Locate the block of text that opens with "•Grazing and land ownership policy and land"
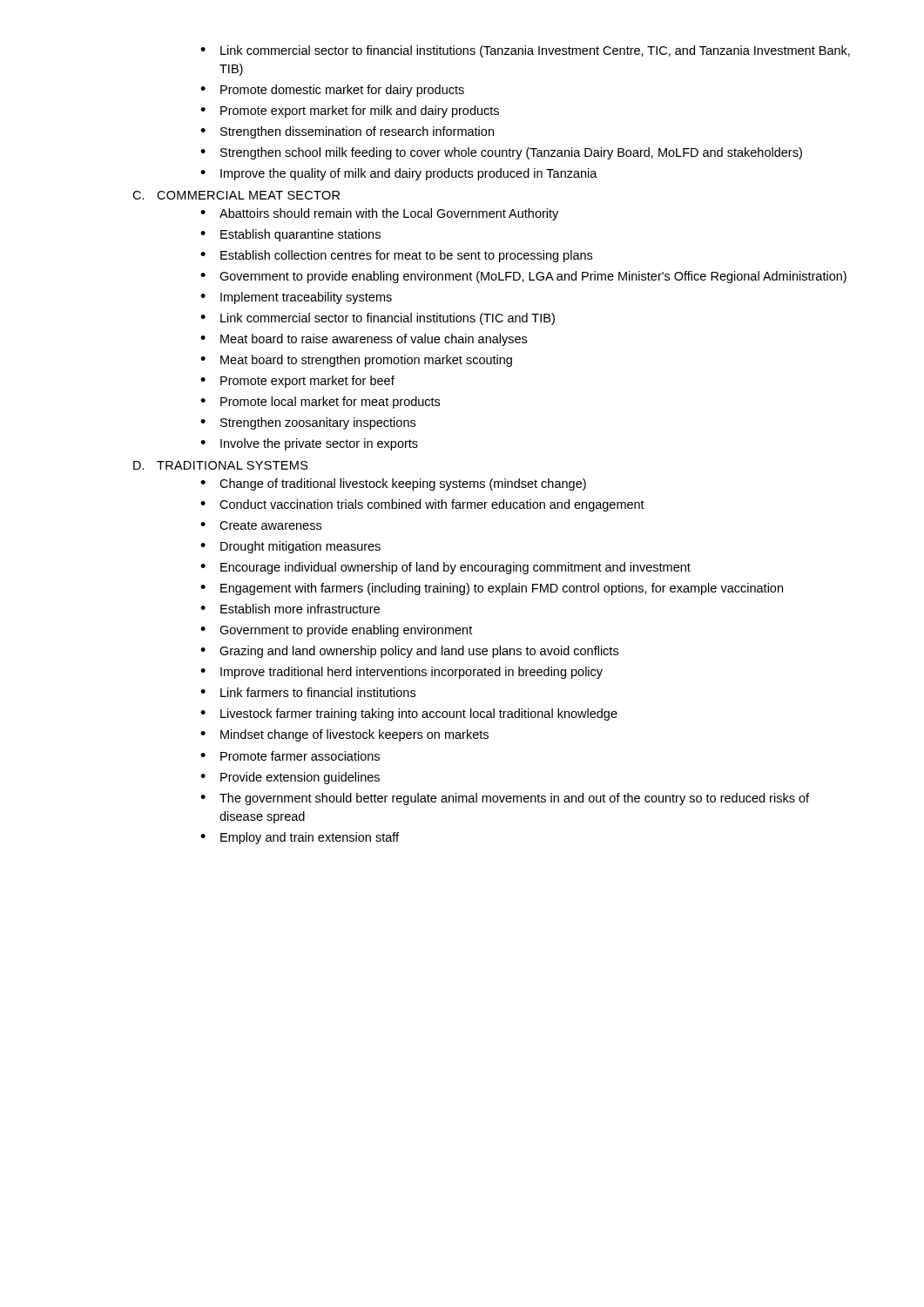The image size is (924, 1307). (x=527, y=652)
